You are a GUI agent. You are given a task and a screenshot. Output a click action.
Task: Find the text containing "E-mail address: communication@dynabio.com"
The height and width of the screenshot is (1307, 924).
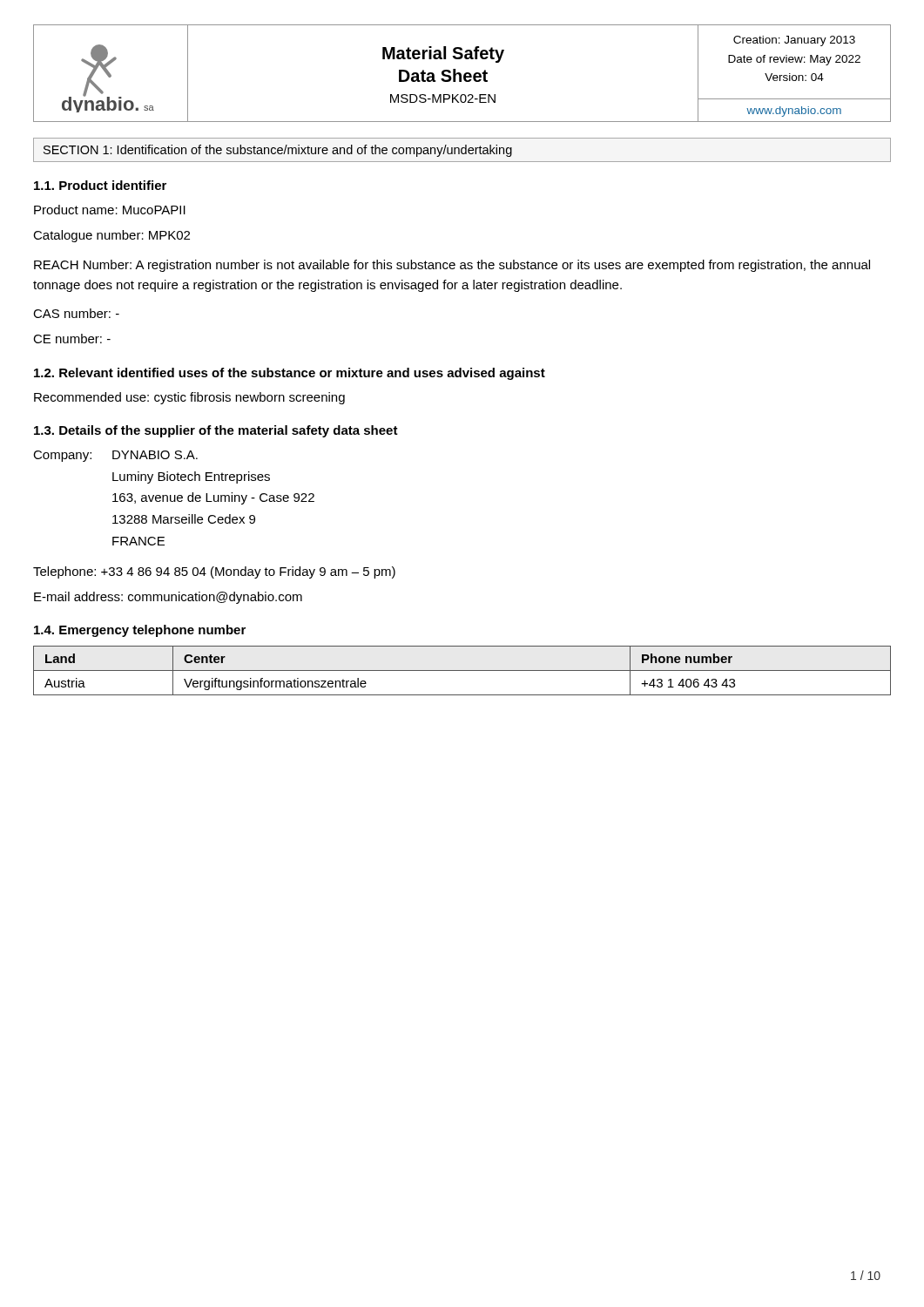tap(168, 596)
